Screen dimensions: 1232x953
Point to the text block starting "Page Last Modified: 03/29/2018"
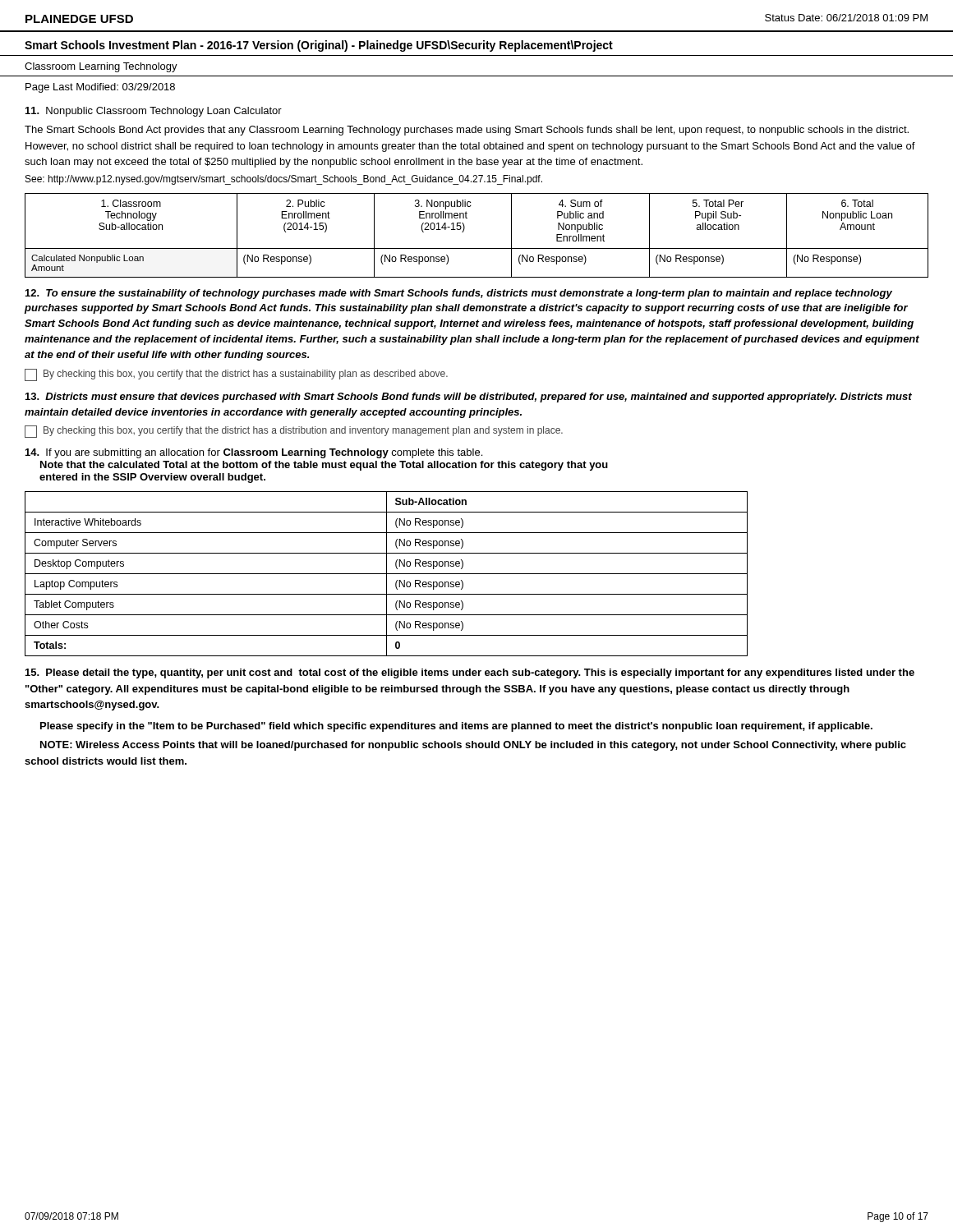tap(100, 87)
